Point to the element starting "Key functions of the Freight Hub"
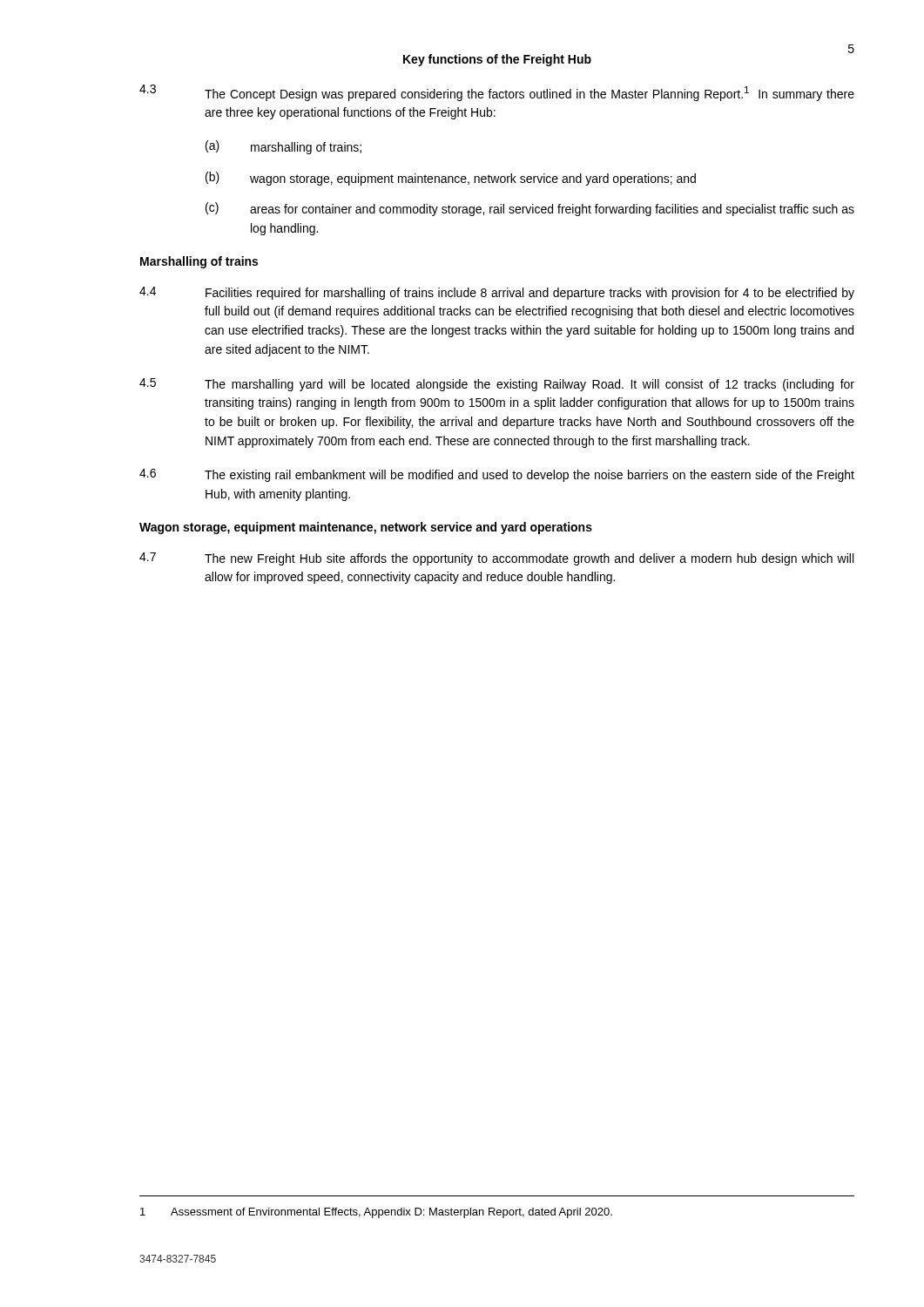This screenshot has width=924, height=1307. tap(497, 59)
